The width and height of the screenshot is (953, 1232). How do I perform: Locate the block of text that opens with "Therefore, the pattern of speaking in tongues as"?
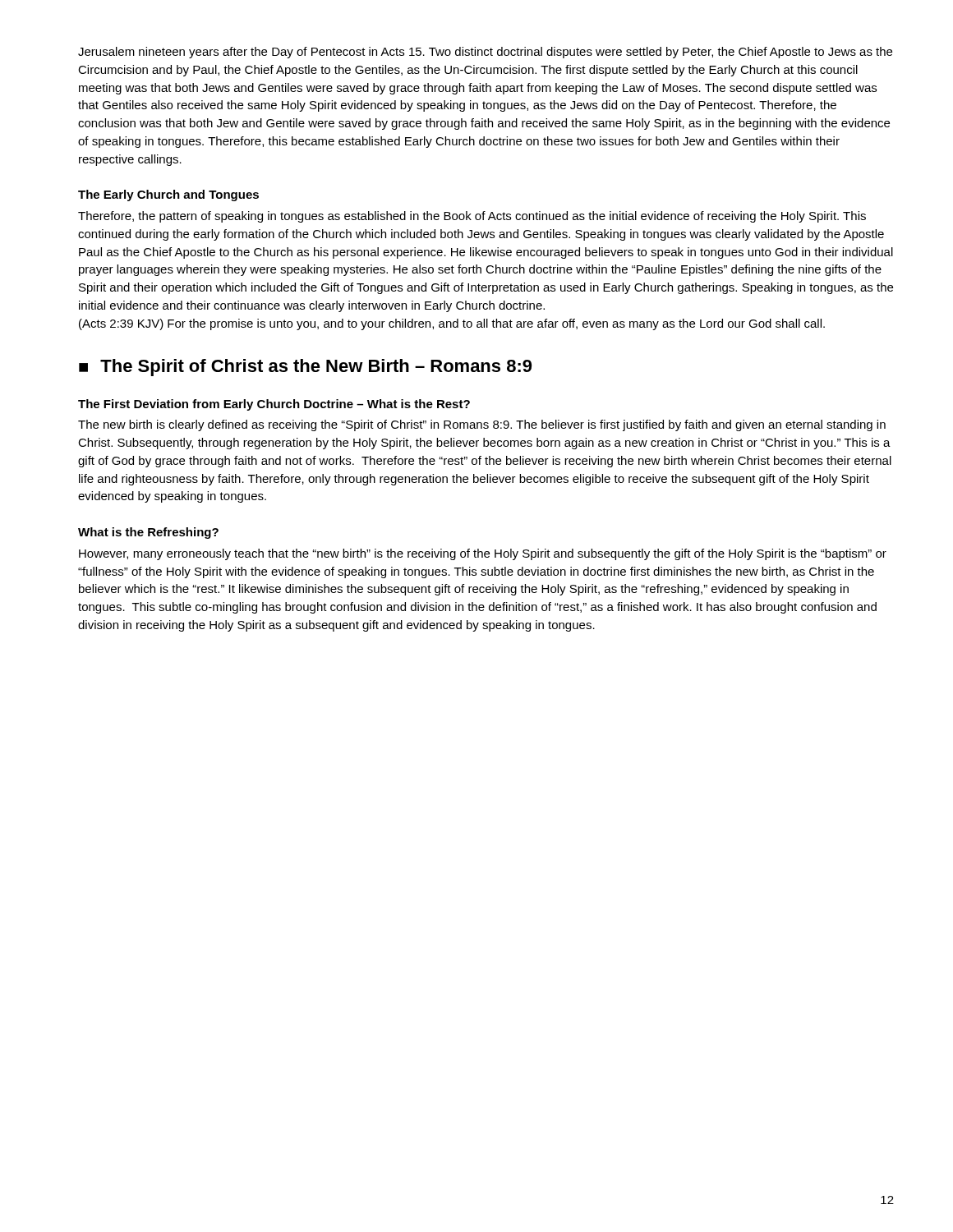point(486,270)
